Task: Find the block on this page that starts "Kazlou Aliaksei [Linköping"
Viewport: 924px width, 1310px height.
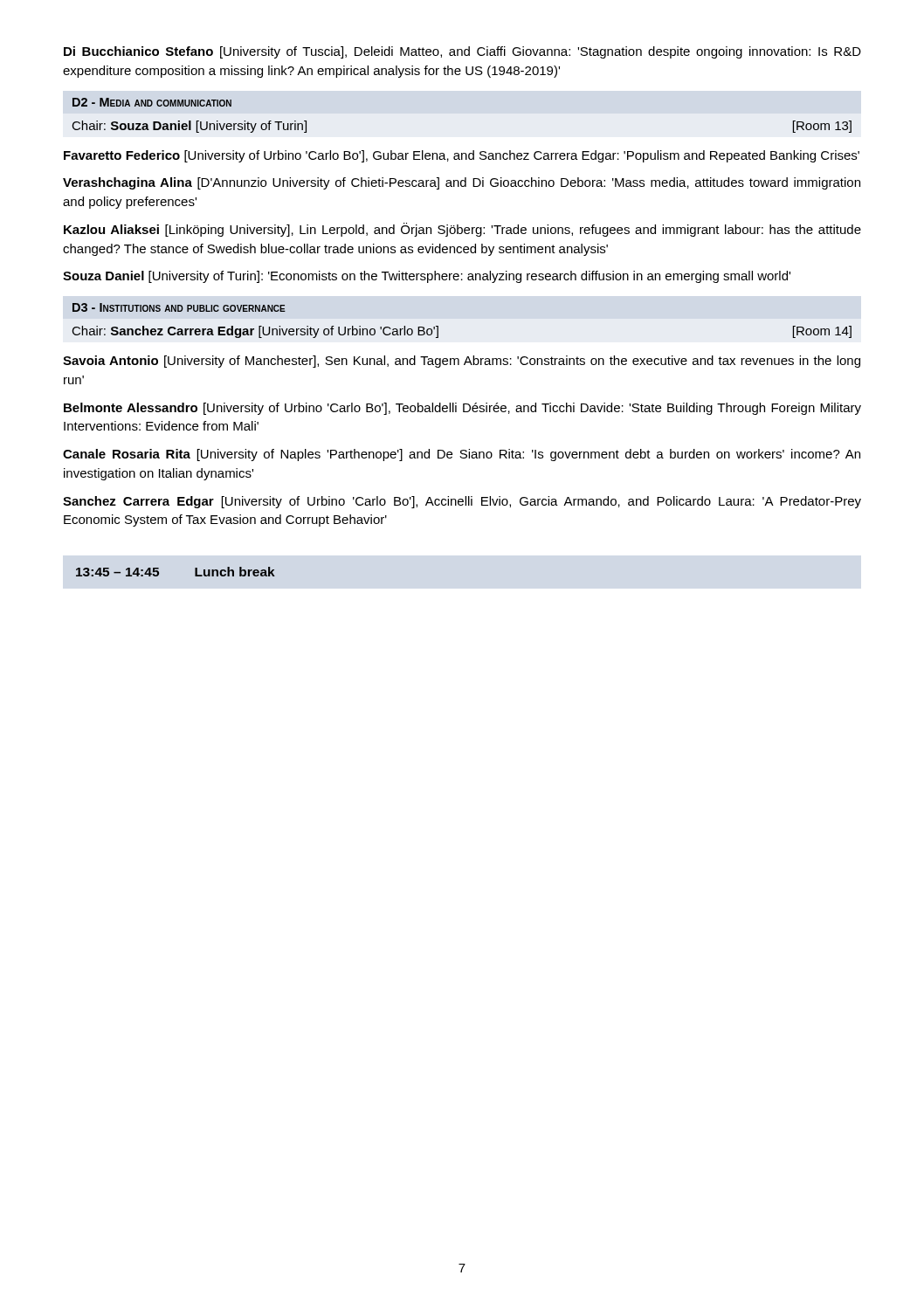Action: (x=462, y=239)
